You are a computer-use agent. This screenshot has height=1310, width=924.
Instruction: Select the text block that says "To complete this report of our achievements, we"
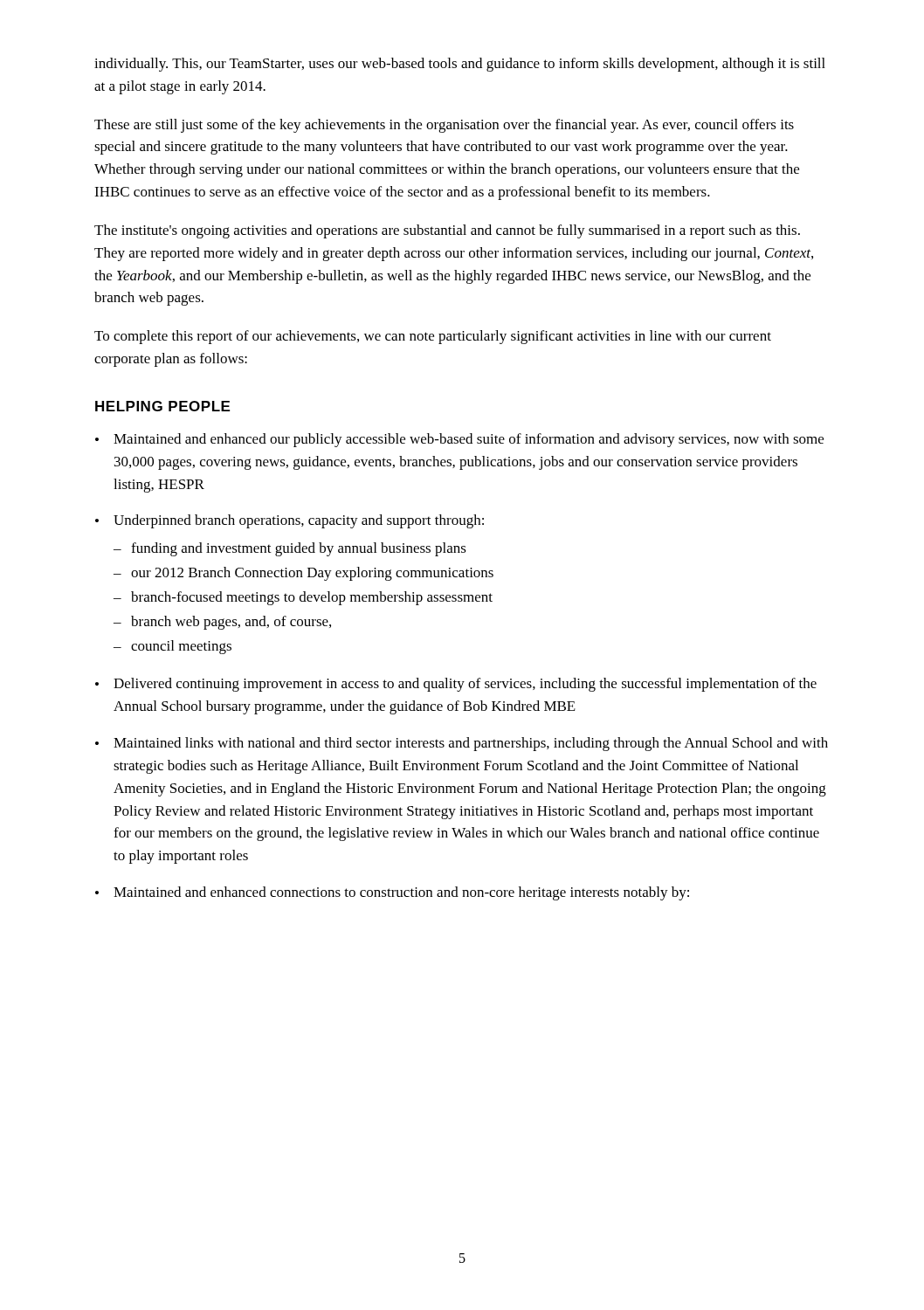pos(462,348)
